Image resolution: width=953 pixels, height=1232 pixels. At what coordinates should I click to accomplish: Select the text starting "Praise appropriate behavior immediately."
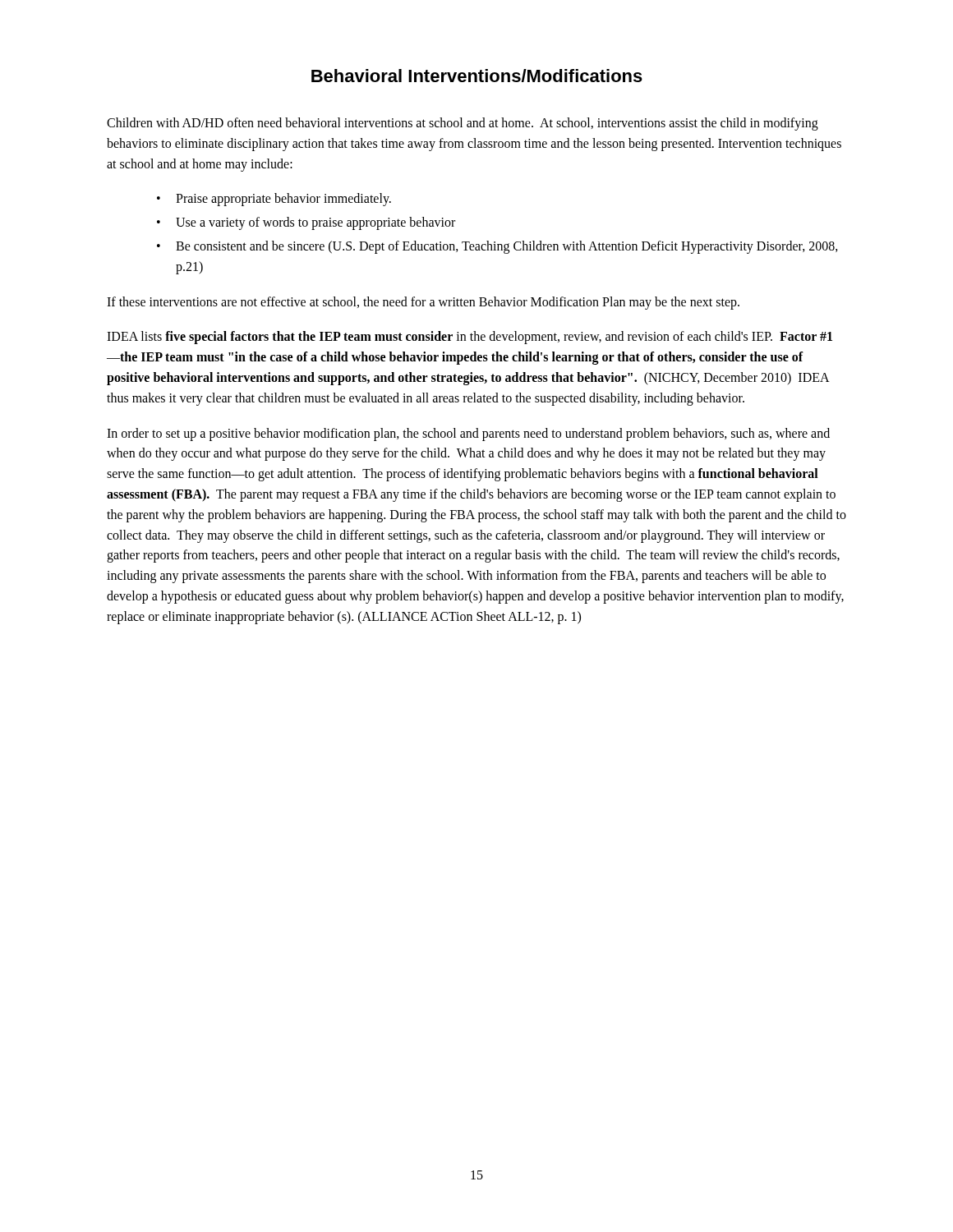[284, 199]
